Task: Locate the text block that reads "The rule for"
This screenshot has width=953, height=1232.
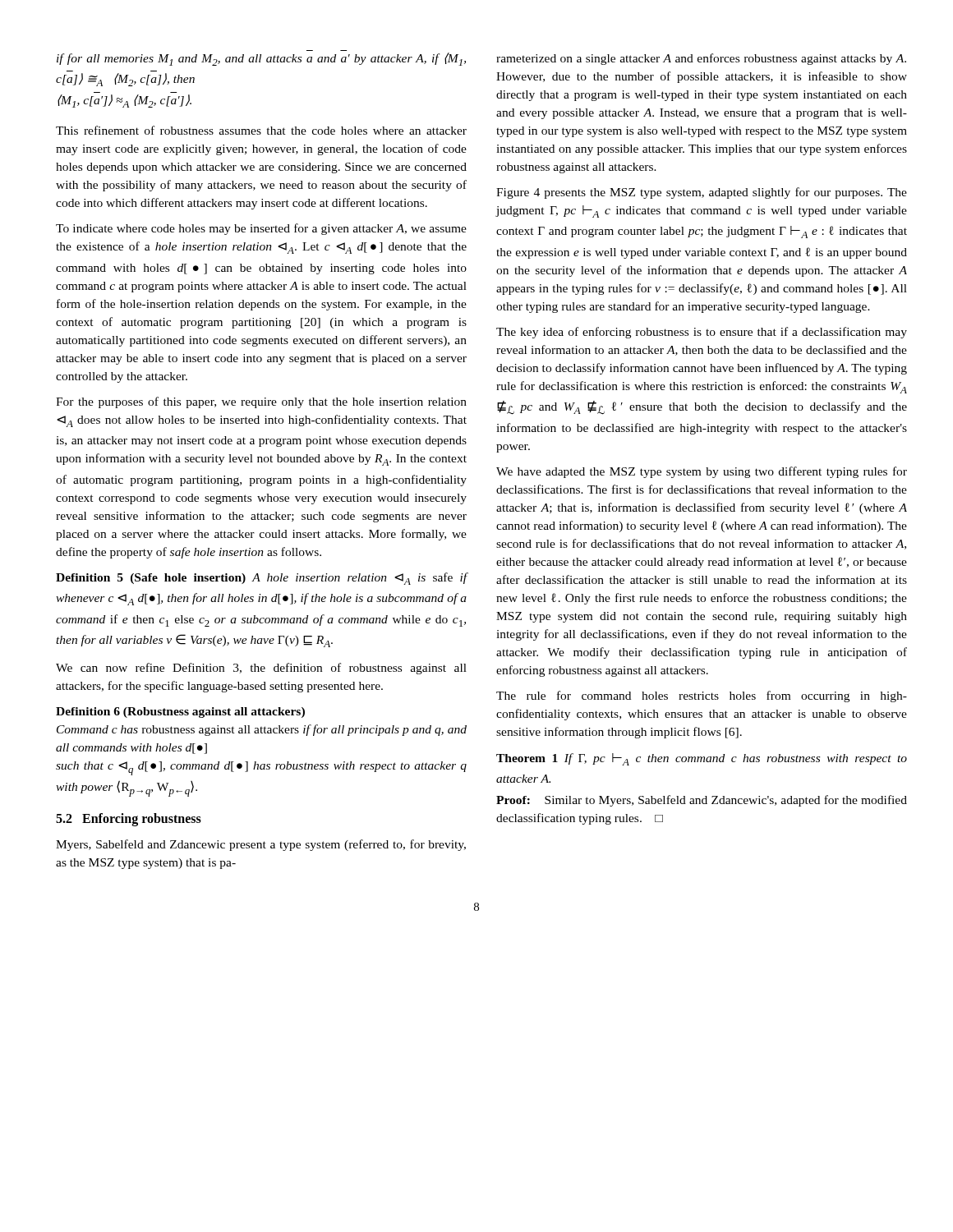Action: tap(702, 714)
